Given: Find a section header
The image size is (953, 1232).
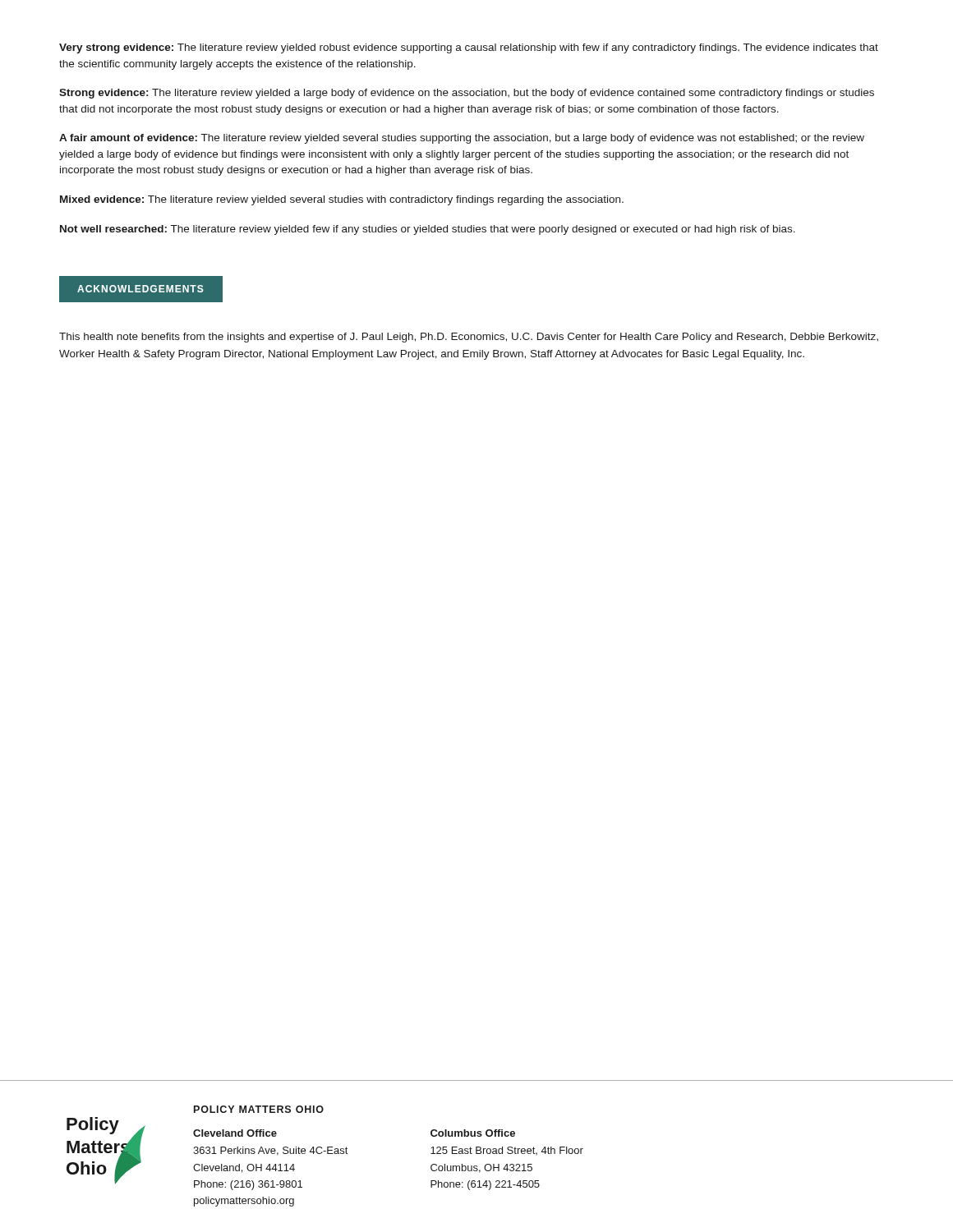Looking at the screenshot, I should click(x=141, y=289).
